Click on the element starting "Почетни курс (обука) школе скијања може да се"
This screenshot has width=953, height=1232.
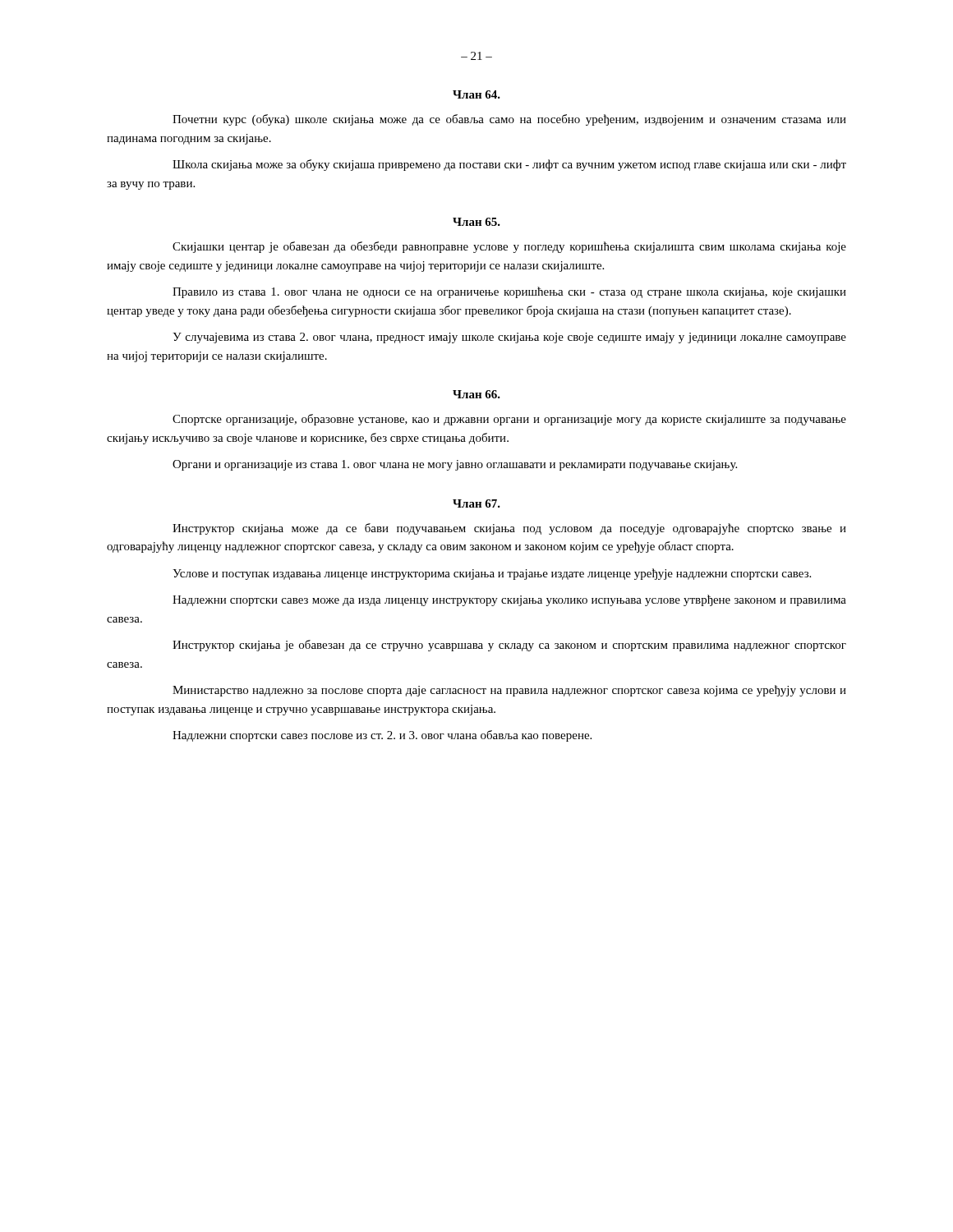point(476,128)
